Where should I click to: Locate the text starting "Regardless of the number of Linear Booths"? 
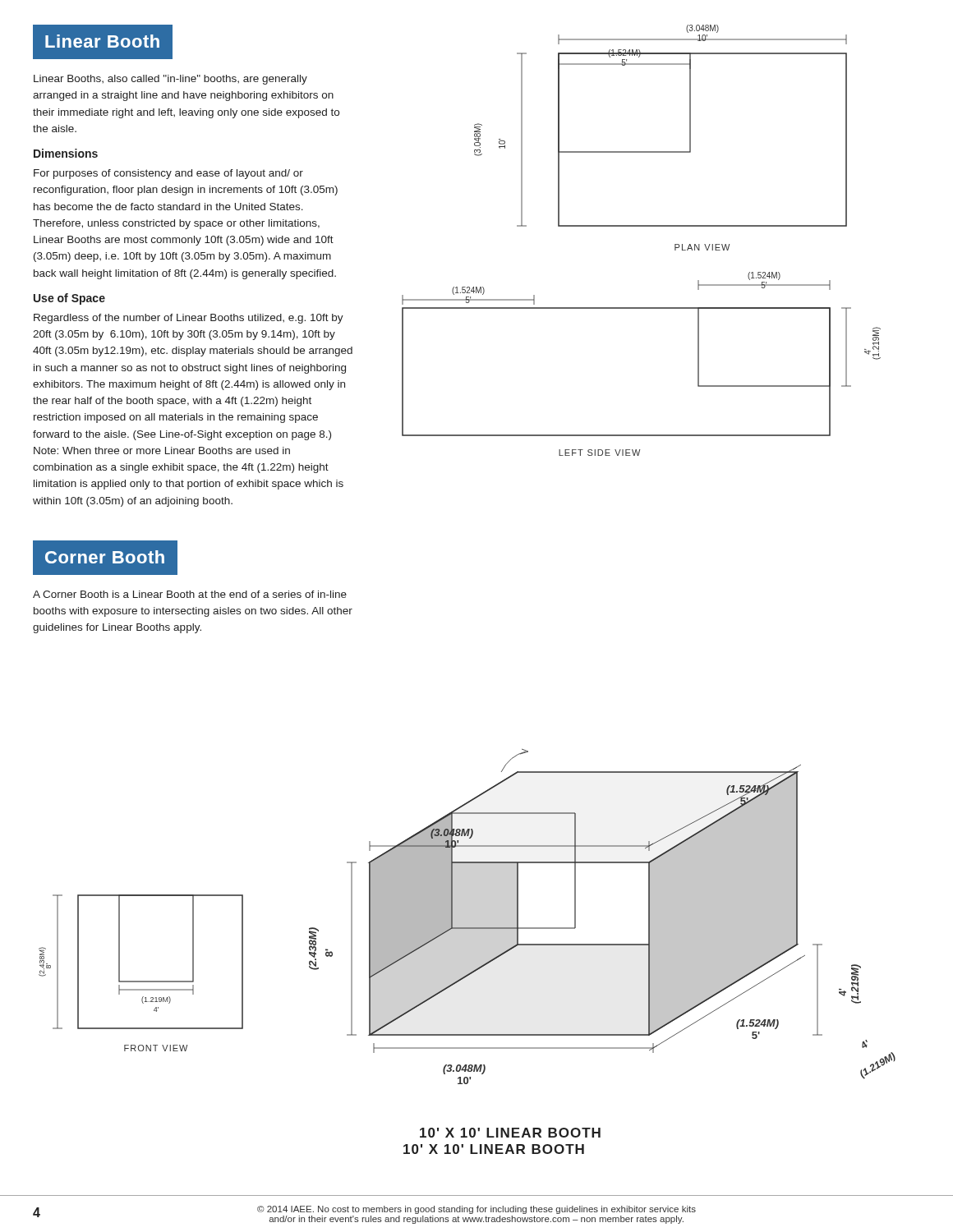193,409
